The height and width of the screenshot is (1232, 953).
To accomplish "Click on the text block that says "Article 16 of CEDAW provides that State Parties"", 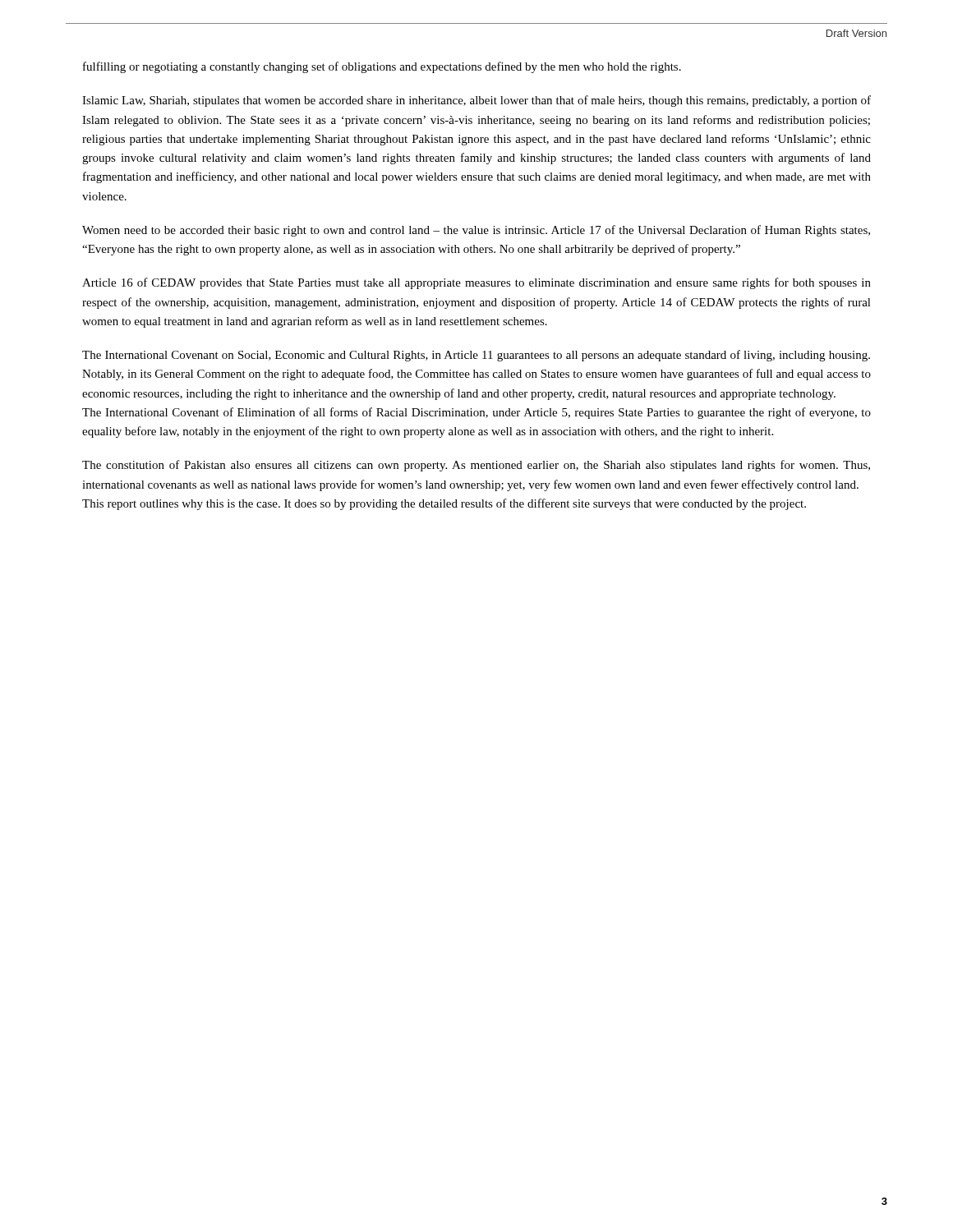I will coord(476,302).
